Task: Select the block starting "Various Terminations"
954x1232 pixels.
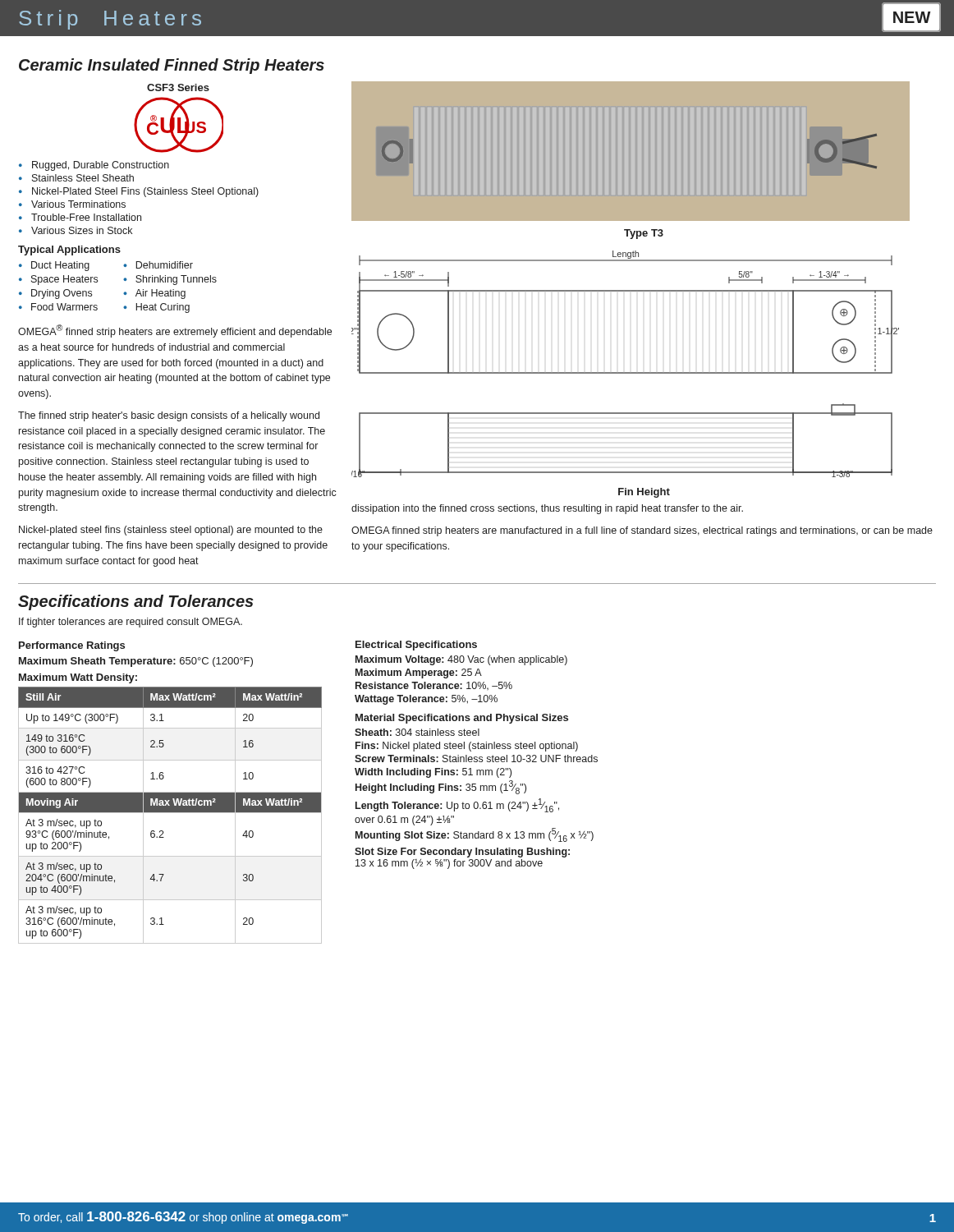Action: point(79,205)
